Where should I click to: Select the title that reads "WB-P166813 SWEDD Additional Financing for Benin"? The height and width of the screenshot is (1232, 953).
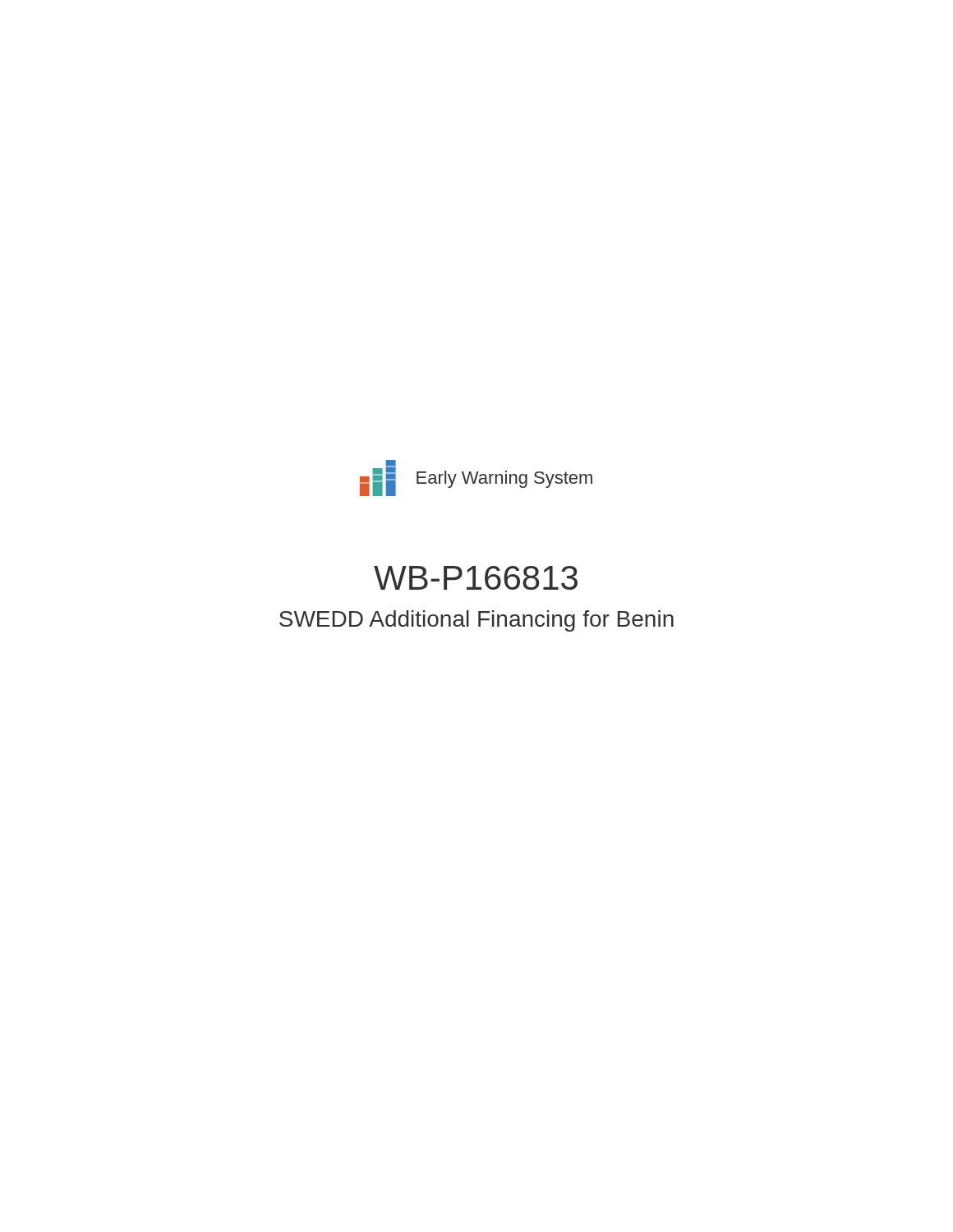[476, 595]
